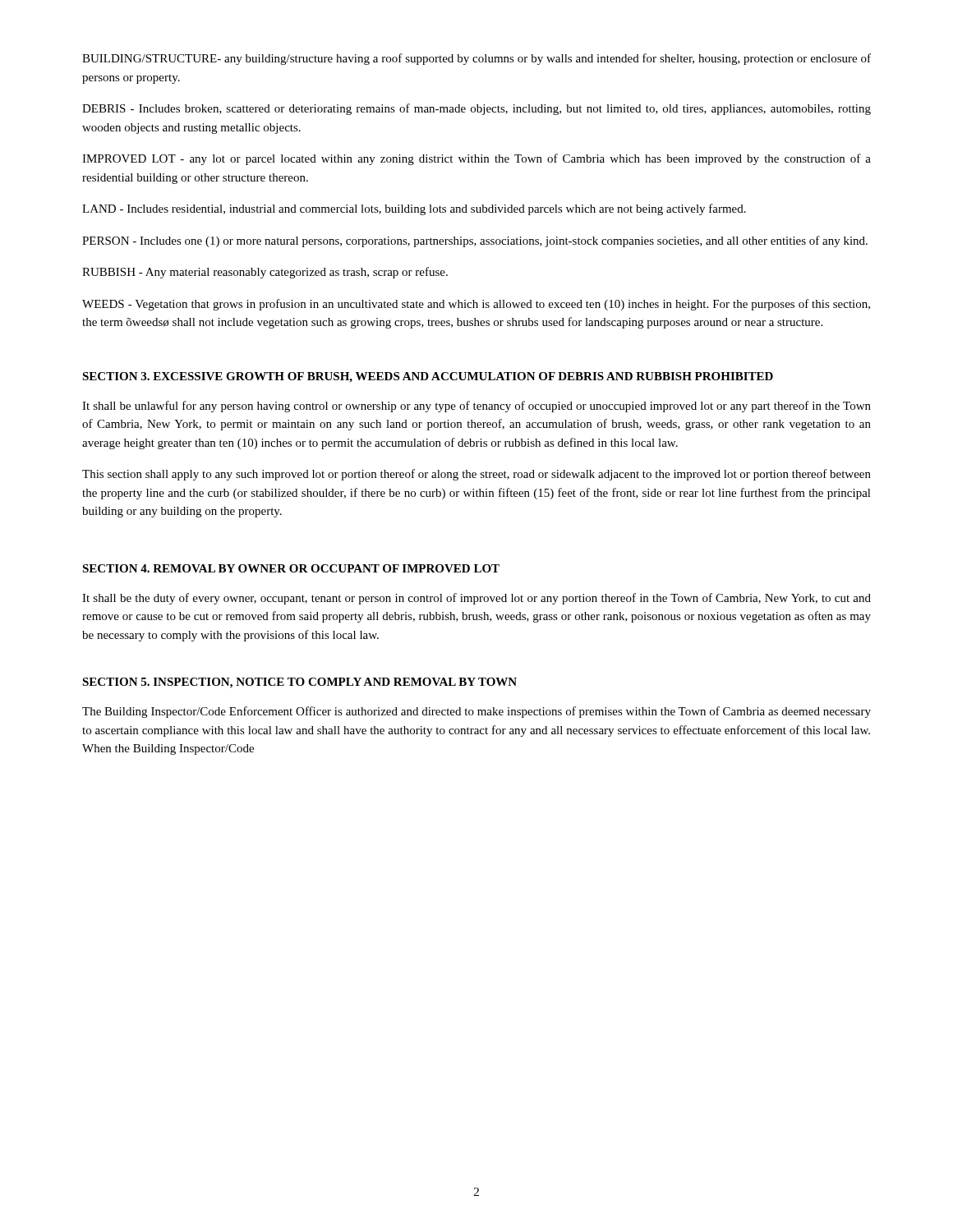953x1232 pixels.
Task: Where is the section header that starts "SECTION 3. EXCESSIVE GROWTH OF"?
Action: [x=428, y=376]
